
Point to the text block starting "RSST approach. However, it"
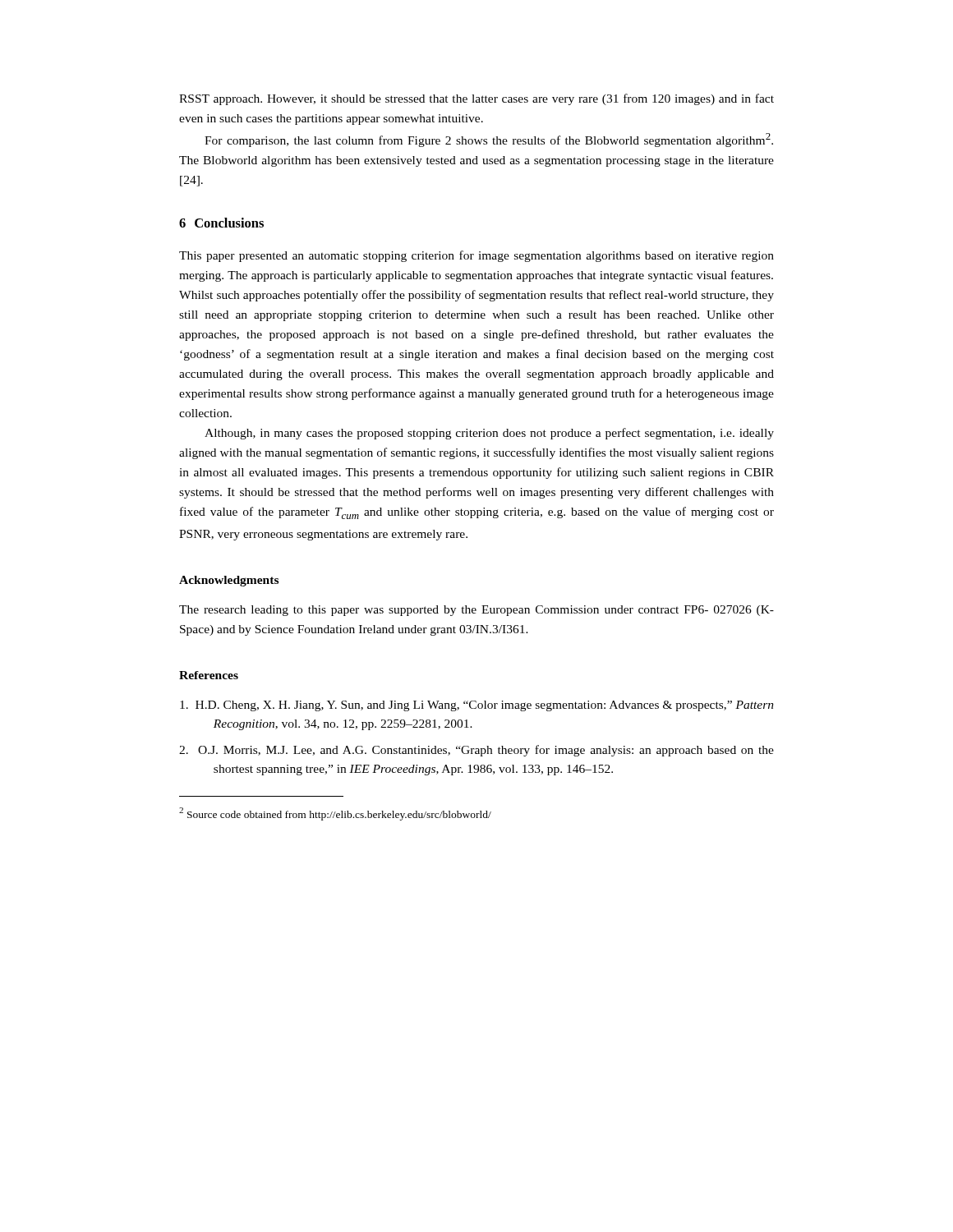(476, 139)
